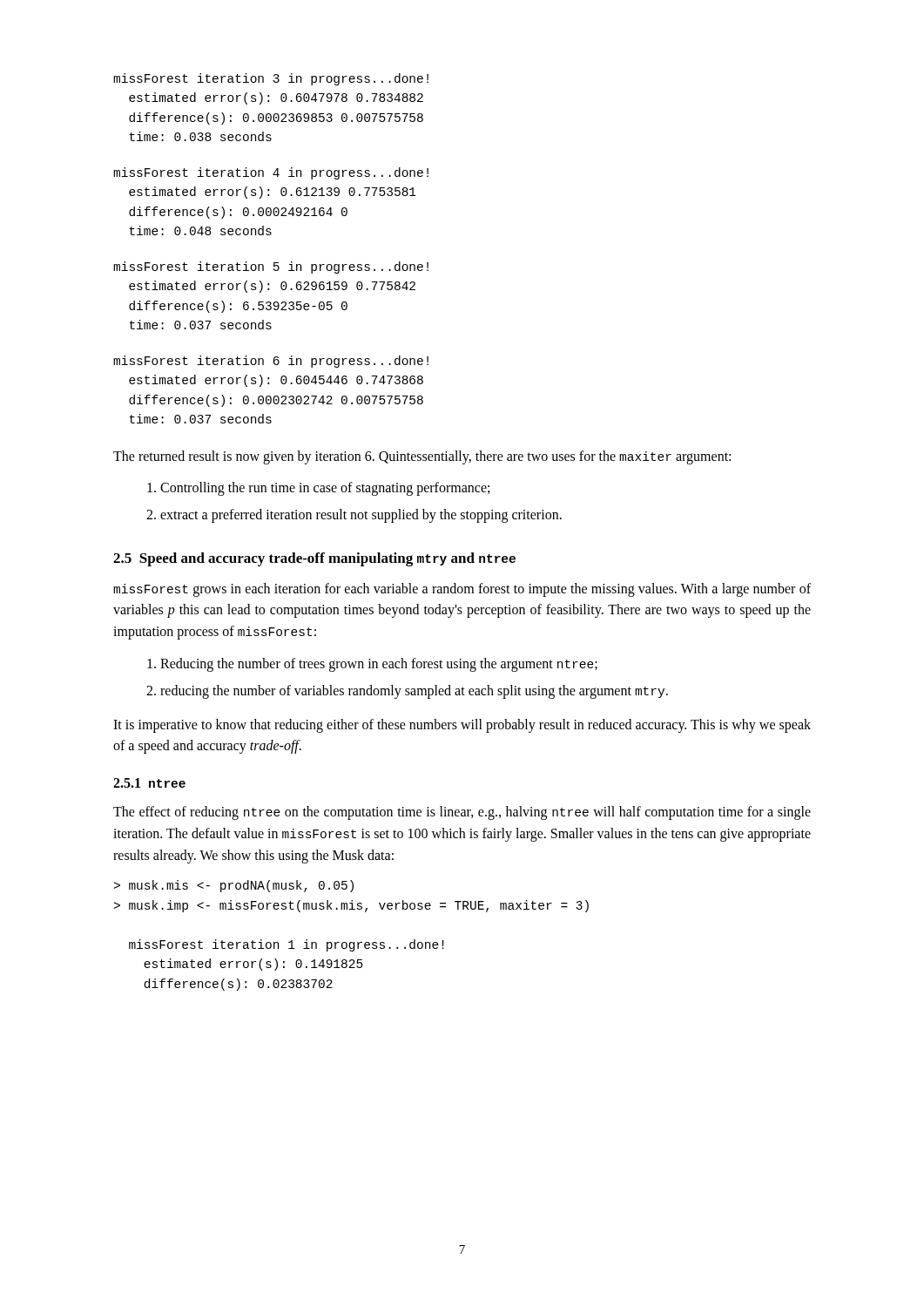Screen dimensions: 1307x924
Task: Locate the text block that reads "missForest iteration 5 in progress...done! estimated"
Action: (271, 267)
